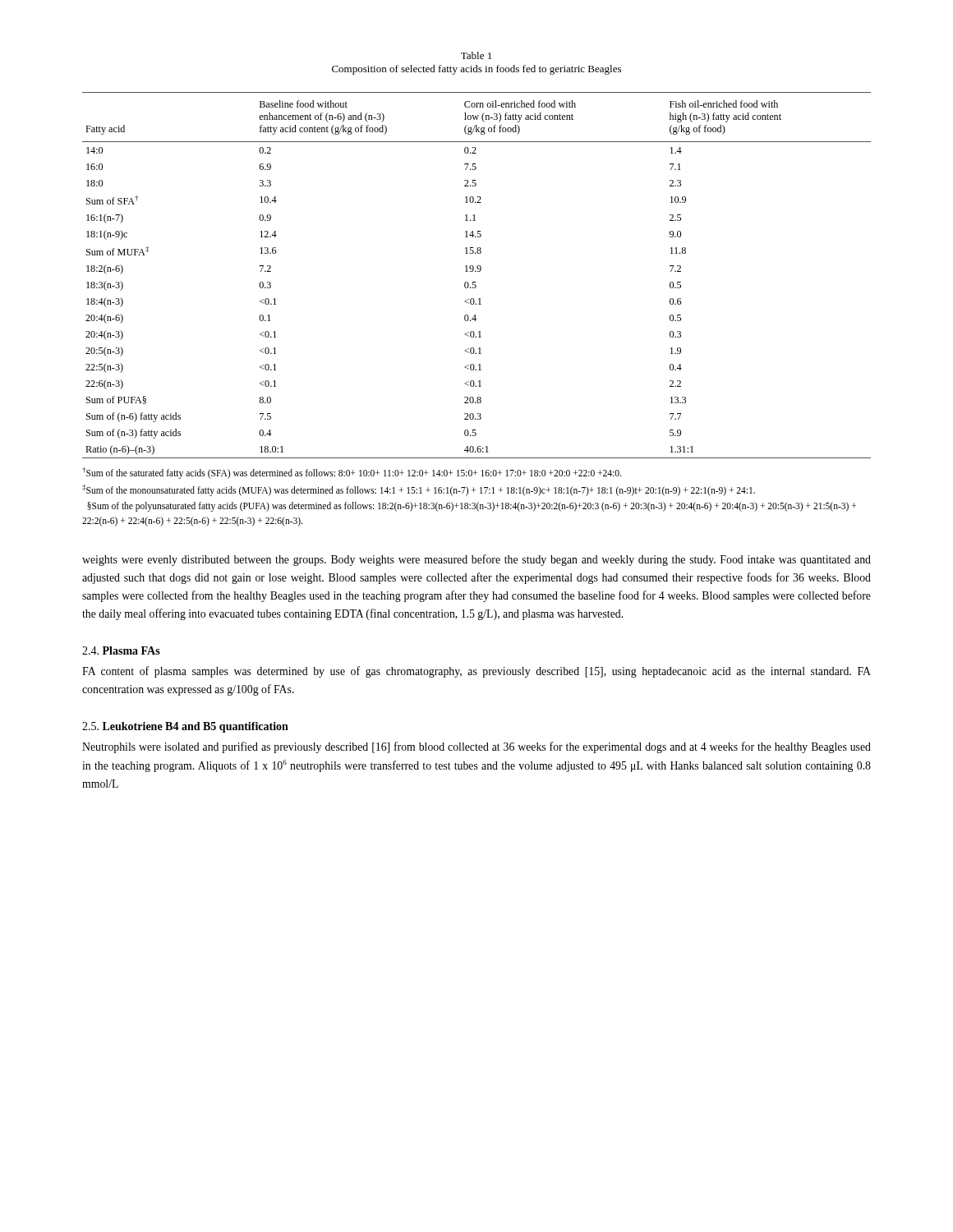The image size is (953, 1232).
Task: Find the block starting "FA content of plasma samples was determined"
Action: 476,680
